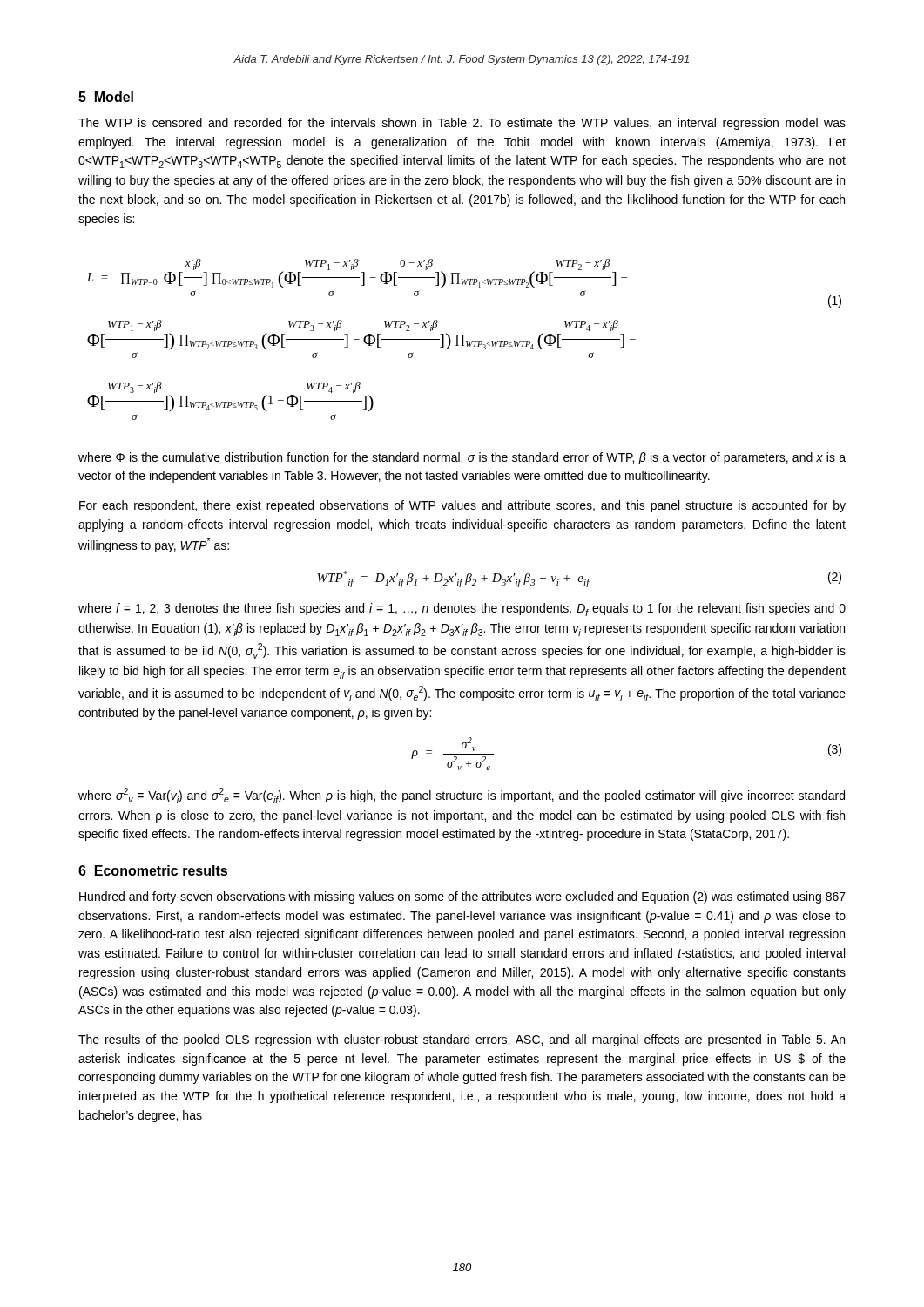Click on the text starting "L = ∏WTP=0 Φ [ x′iβ σ"
This screenshot has height=1307, width=924.
pos(462,340)
